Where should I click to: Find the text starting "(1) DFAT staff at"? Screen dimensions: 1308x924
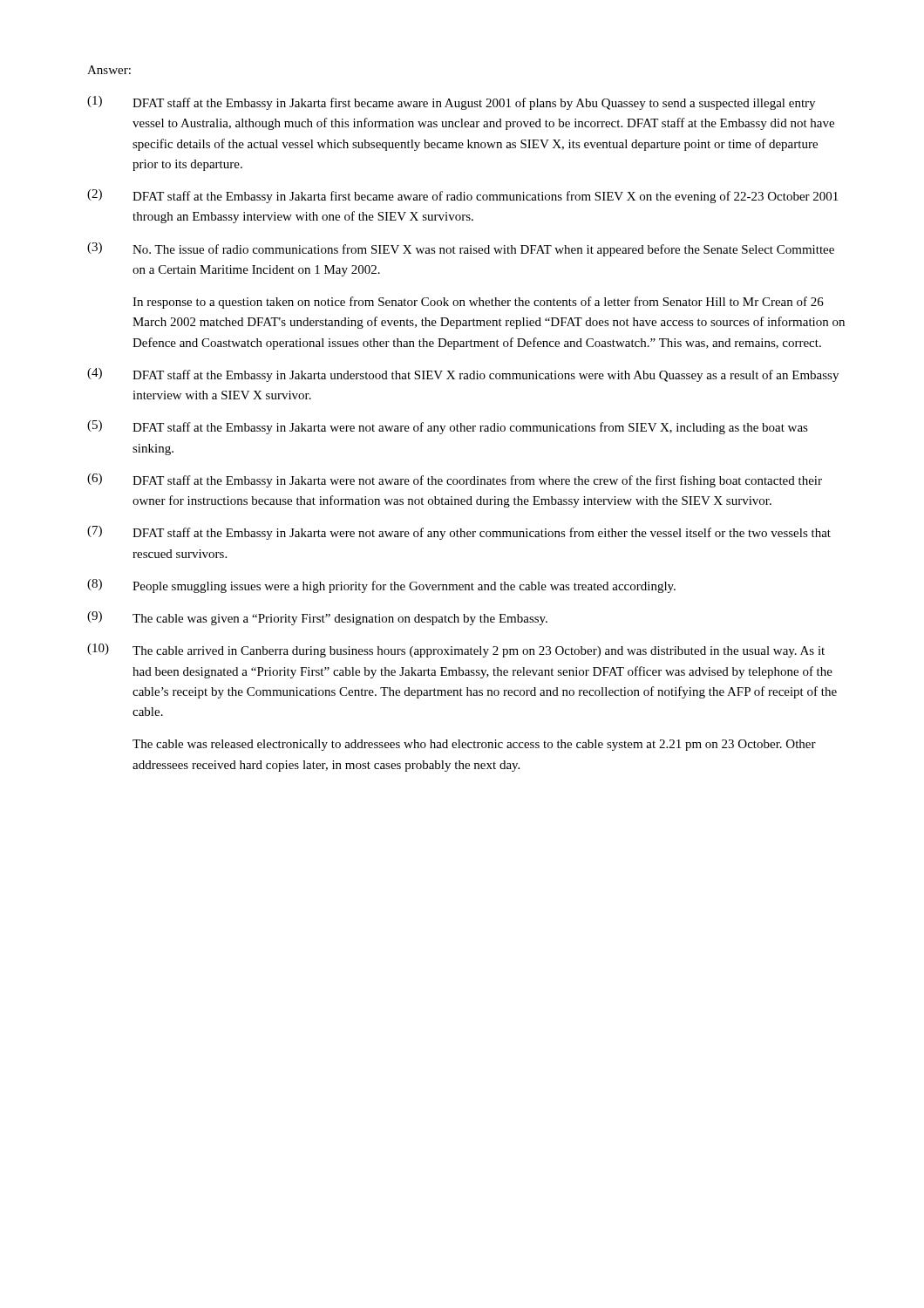coord(466,134)
